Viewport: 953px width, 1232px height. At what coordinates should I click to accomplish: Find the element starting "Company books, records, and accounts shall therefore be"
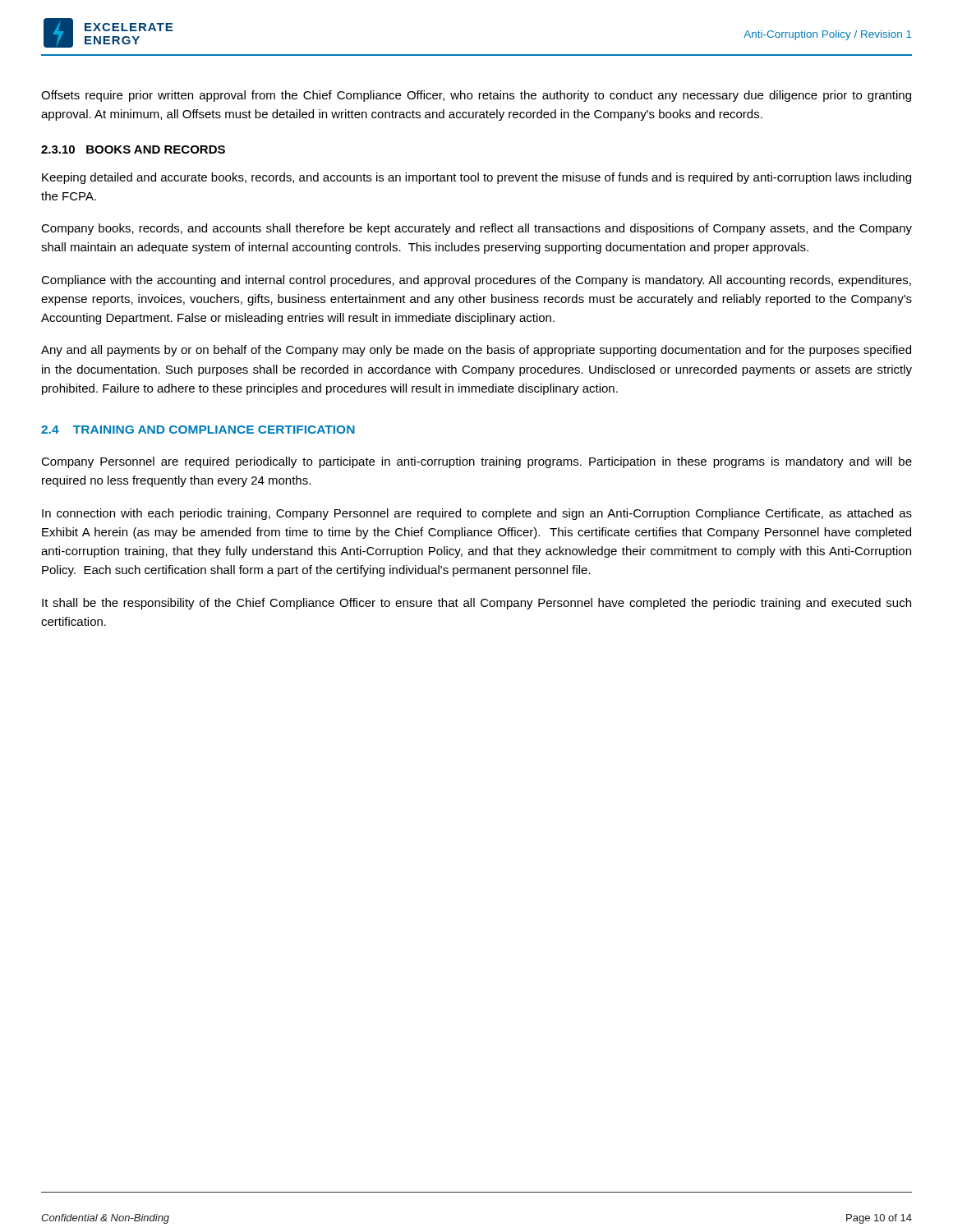476,237
